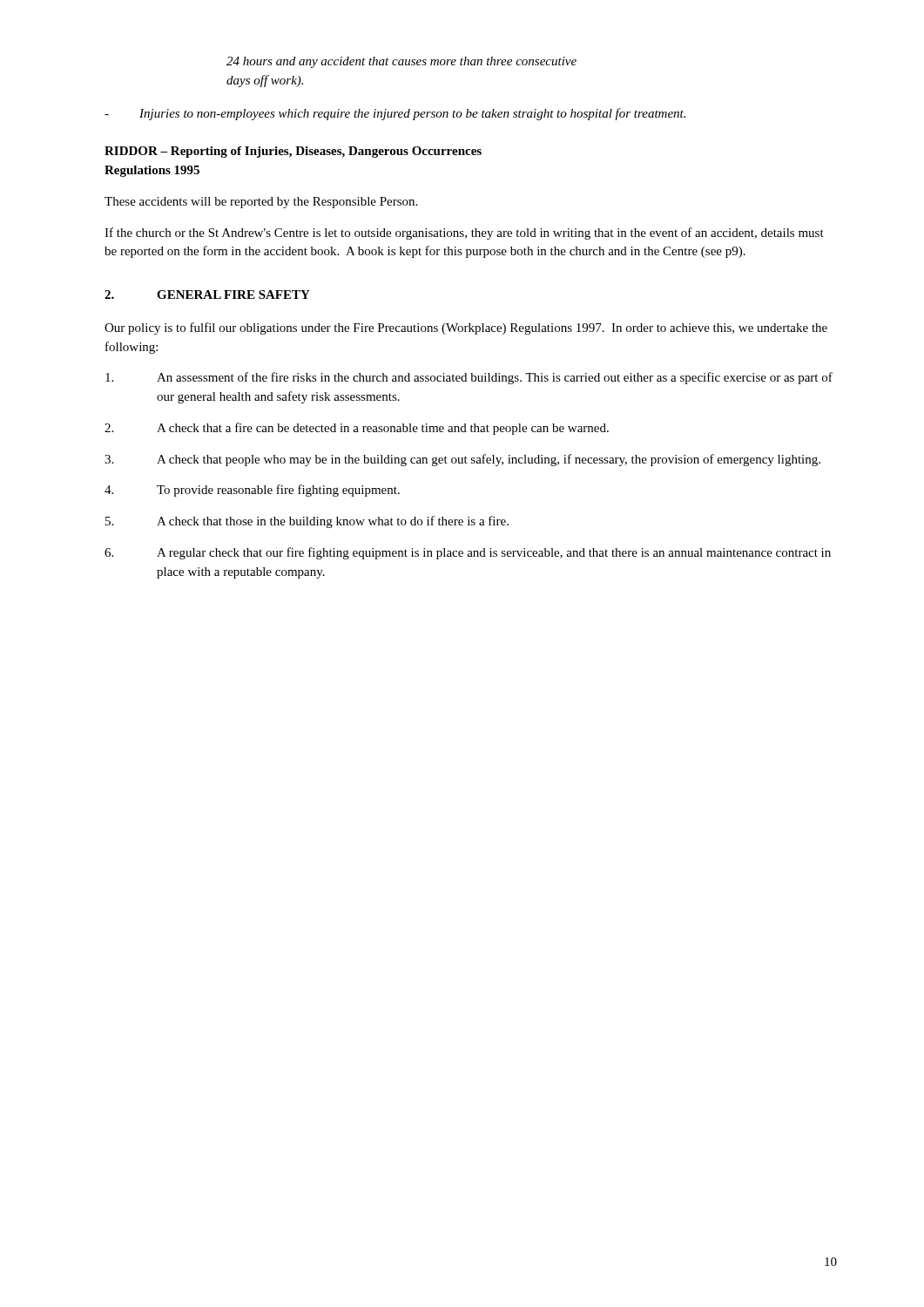Click the passage that begins "Our policy is to"
Image resolution: width=924 pixels, height=1307 pixels.
coord(466,337)
